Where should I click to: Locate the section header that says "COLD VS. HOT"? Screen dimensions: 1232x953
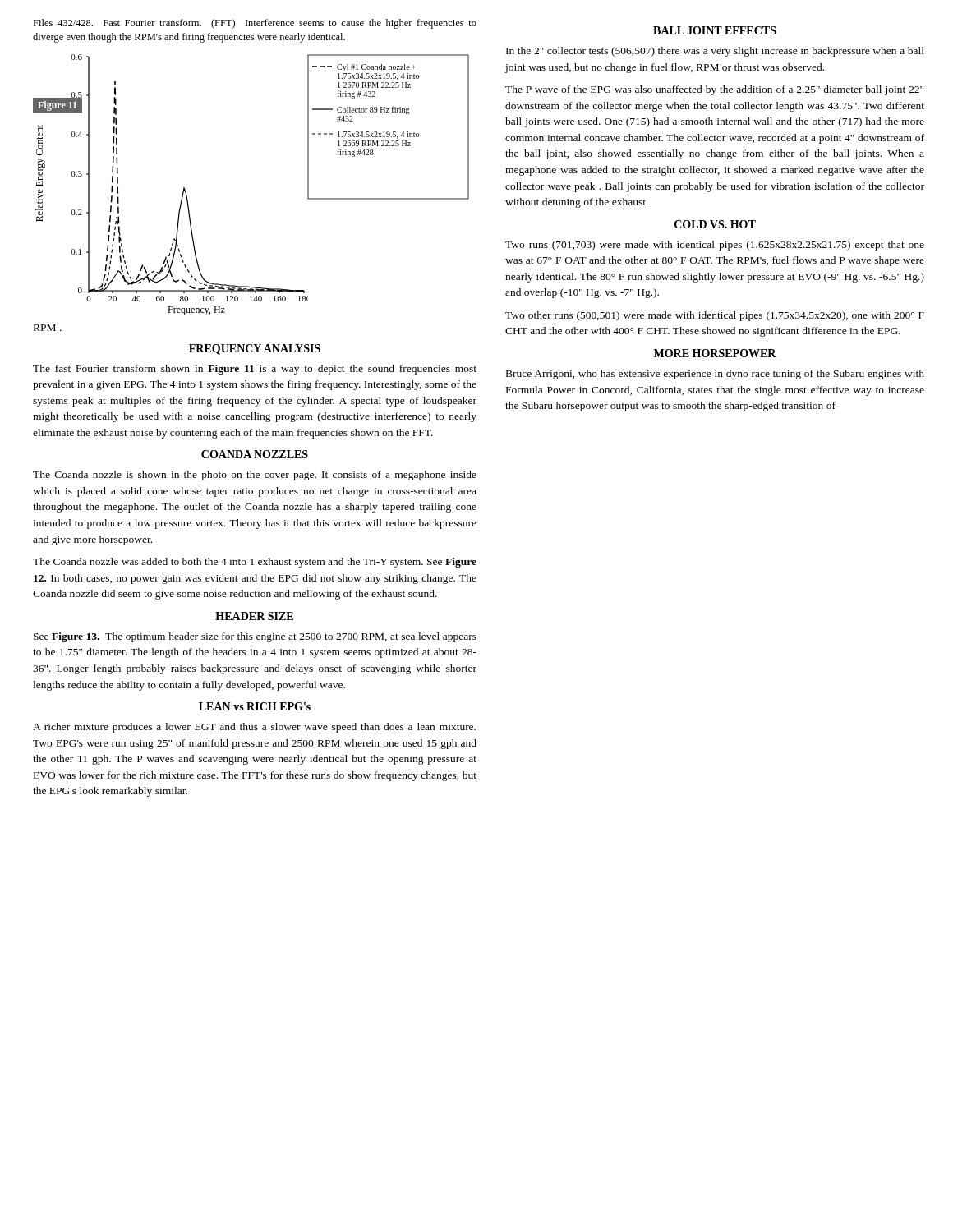pyautogui.click(x=715, y=224)
